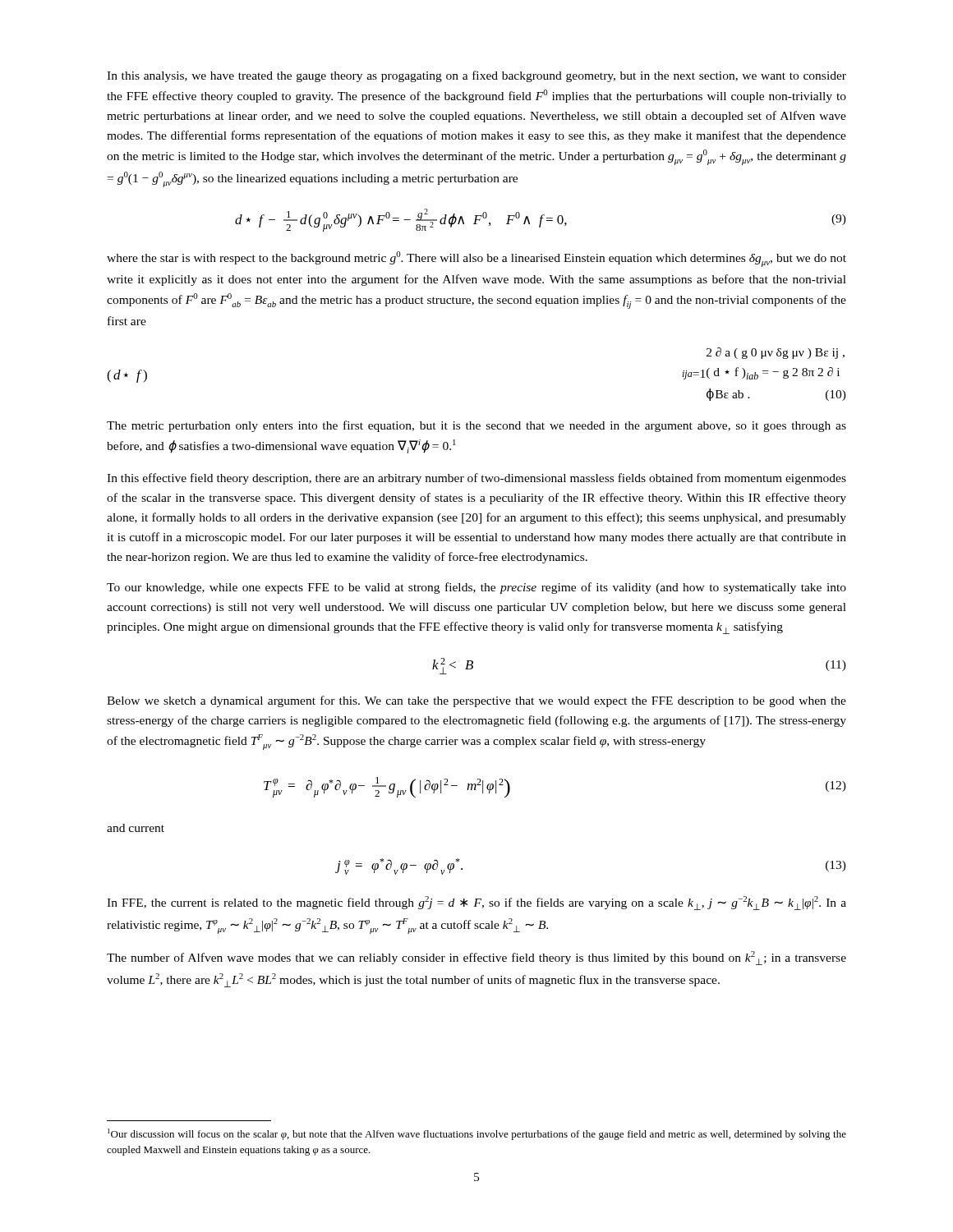Locate the text block containing "In this analysis, we have treated the"
Image resolution: width=953 pixels, height=1232 pixels.
[x=476, y=128]
